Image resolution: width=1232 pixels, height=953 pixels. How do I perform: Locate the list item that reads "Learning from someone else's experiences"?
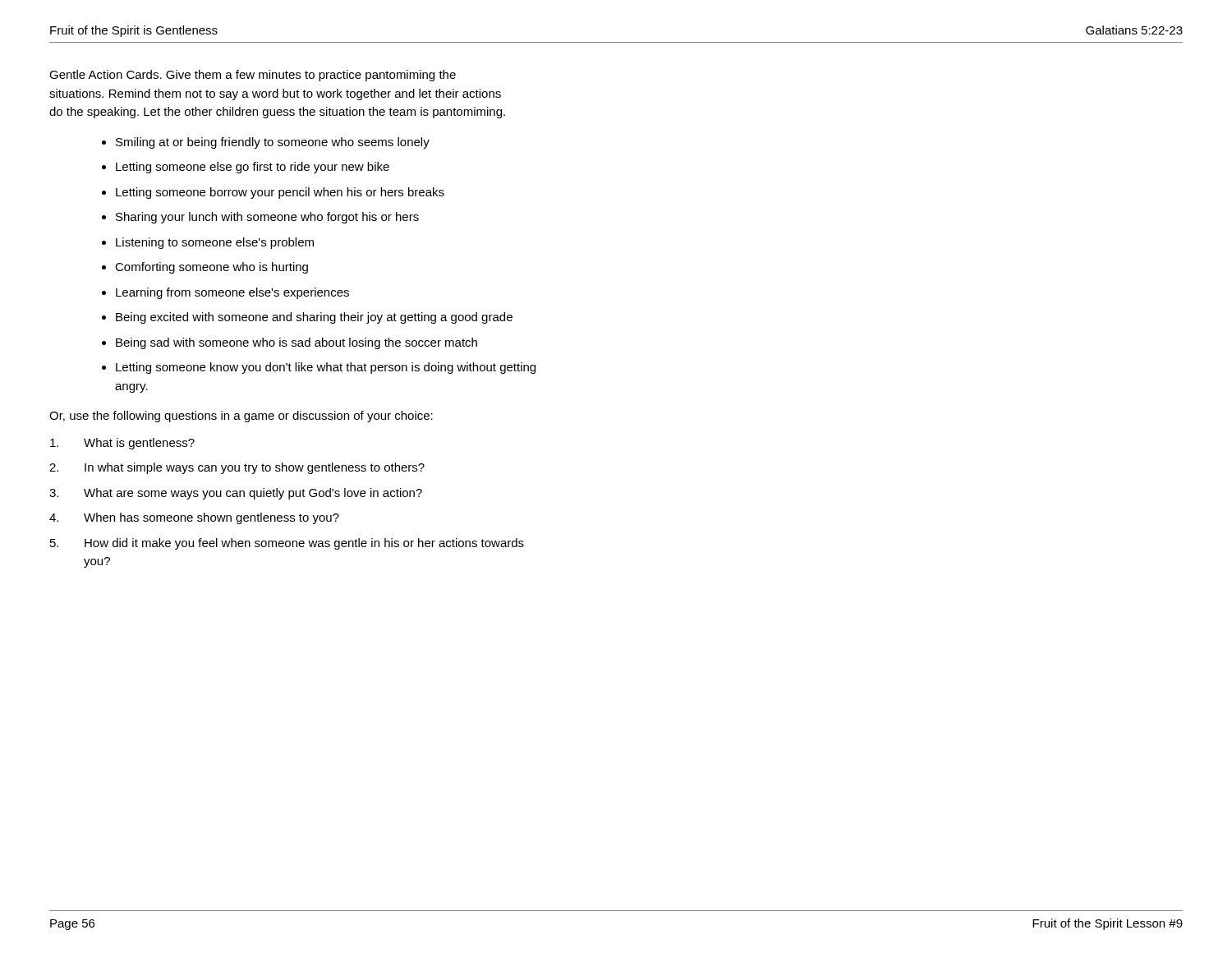(x=232, y=292)
